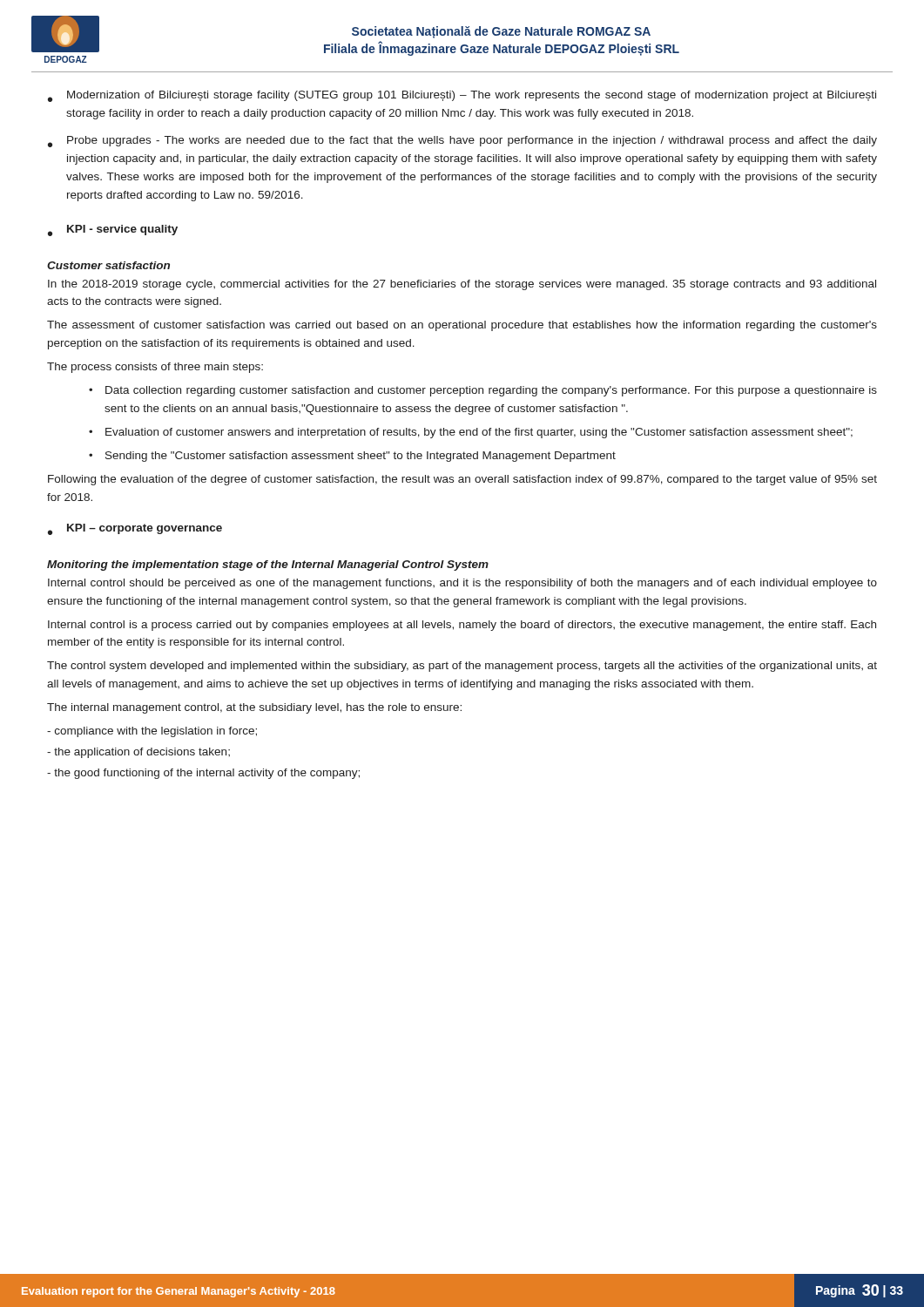924x1307 pixels.
Task: Click on the text starting "• KPI – corporate governance"
Action: coord(135,532)
